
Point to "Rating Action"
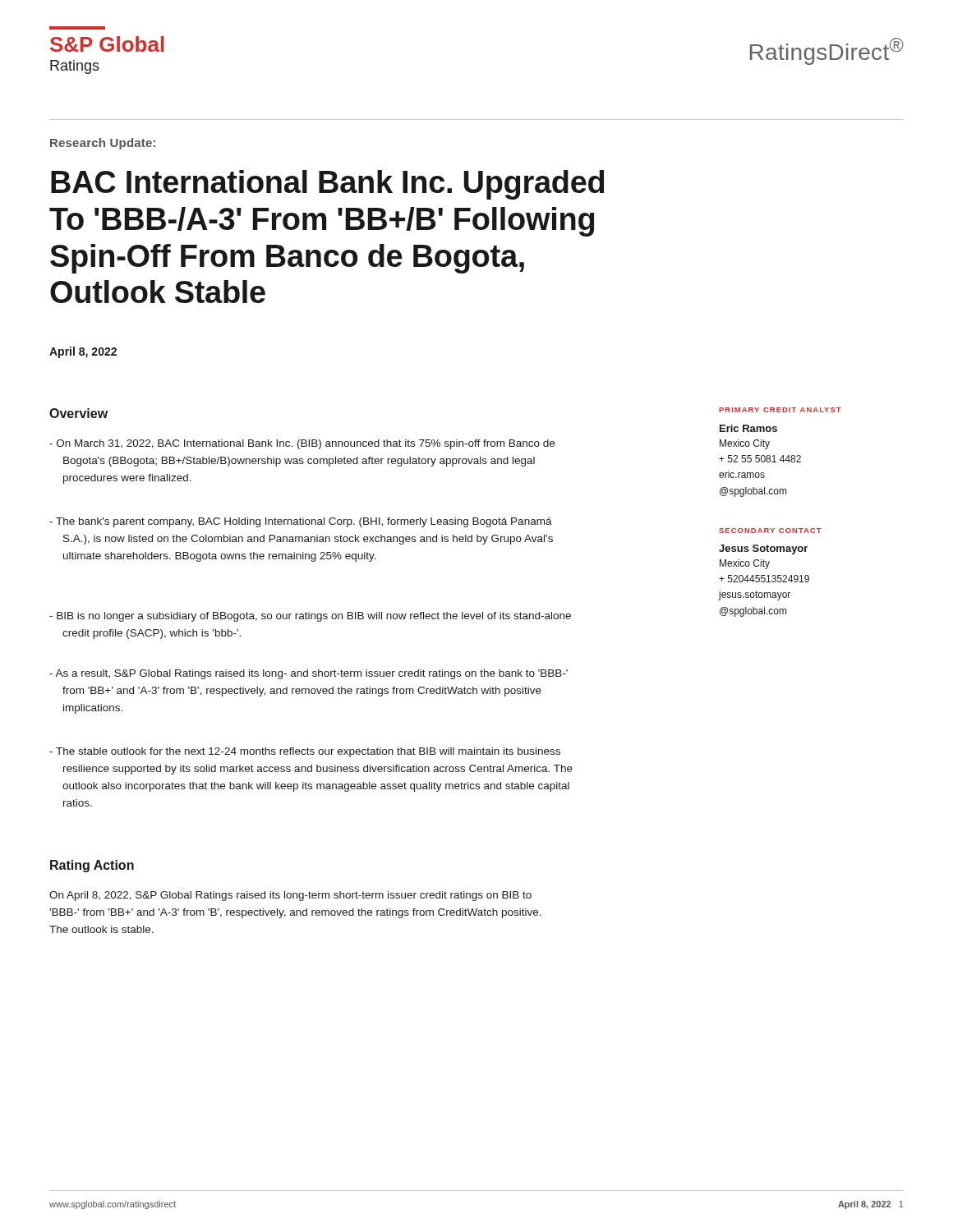click(92, 865)
